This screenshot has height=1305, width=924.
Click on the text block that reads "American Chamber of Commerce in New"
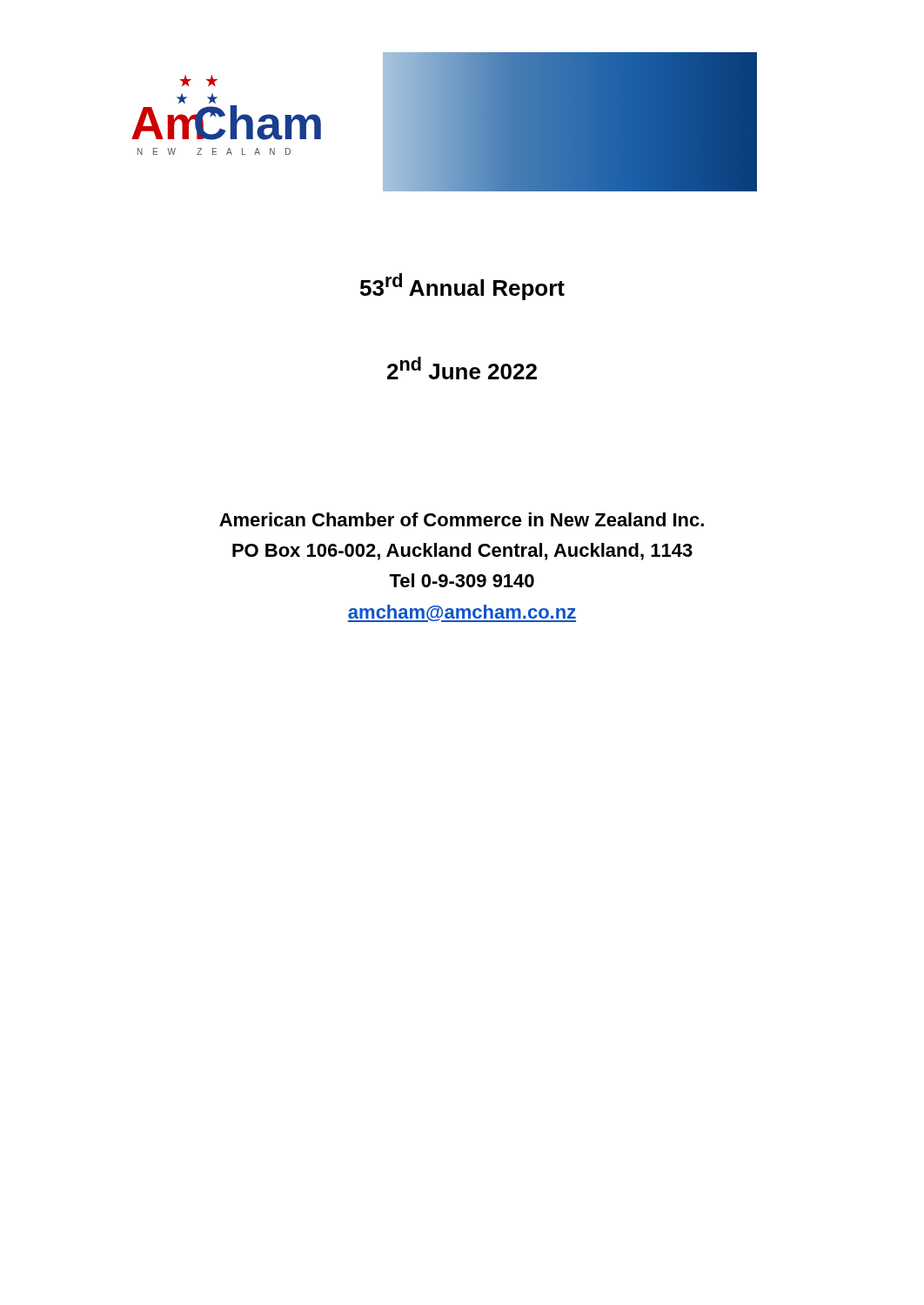(x=462, y=566)
